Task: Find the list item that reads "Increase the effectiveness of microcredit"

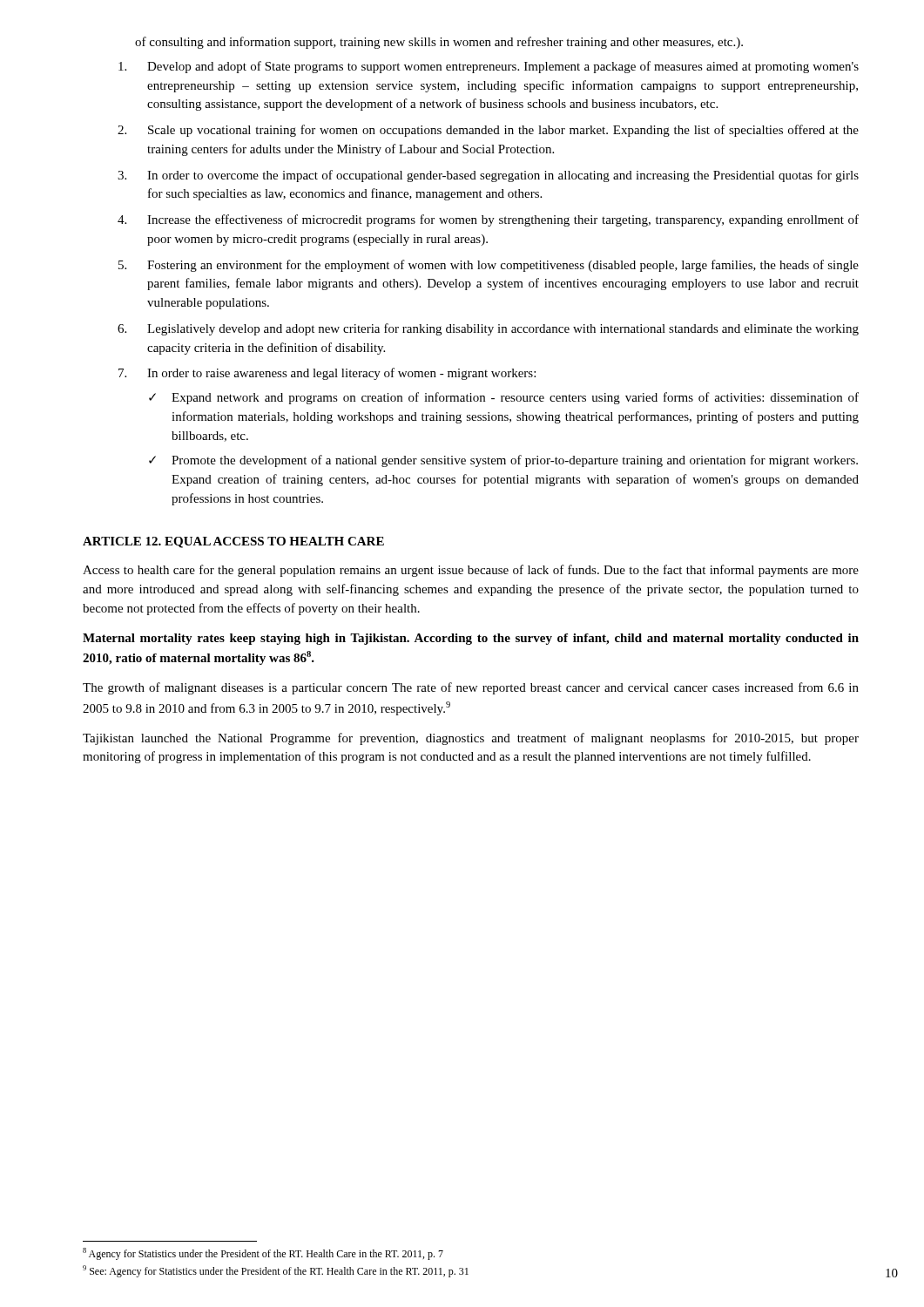Action: click(503, 230)
